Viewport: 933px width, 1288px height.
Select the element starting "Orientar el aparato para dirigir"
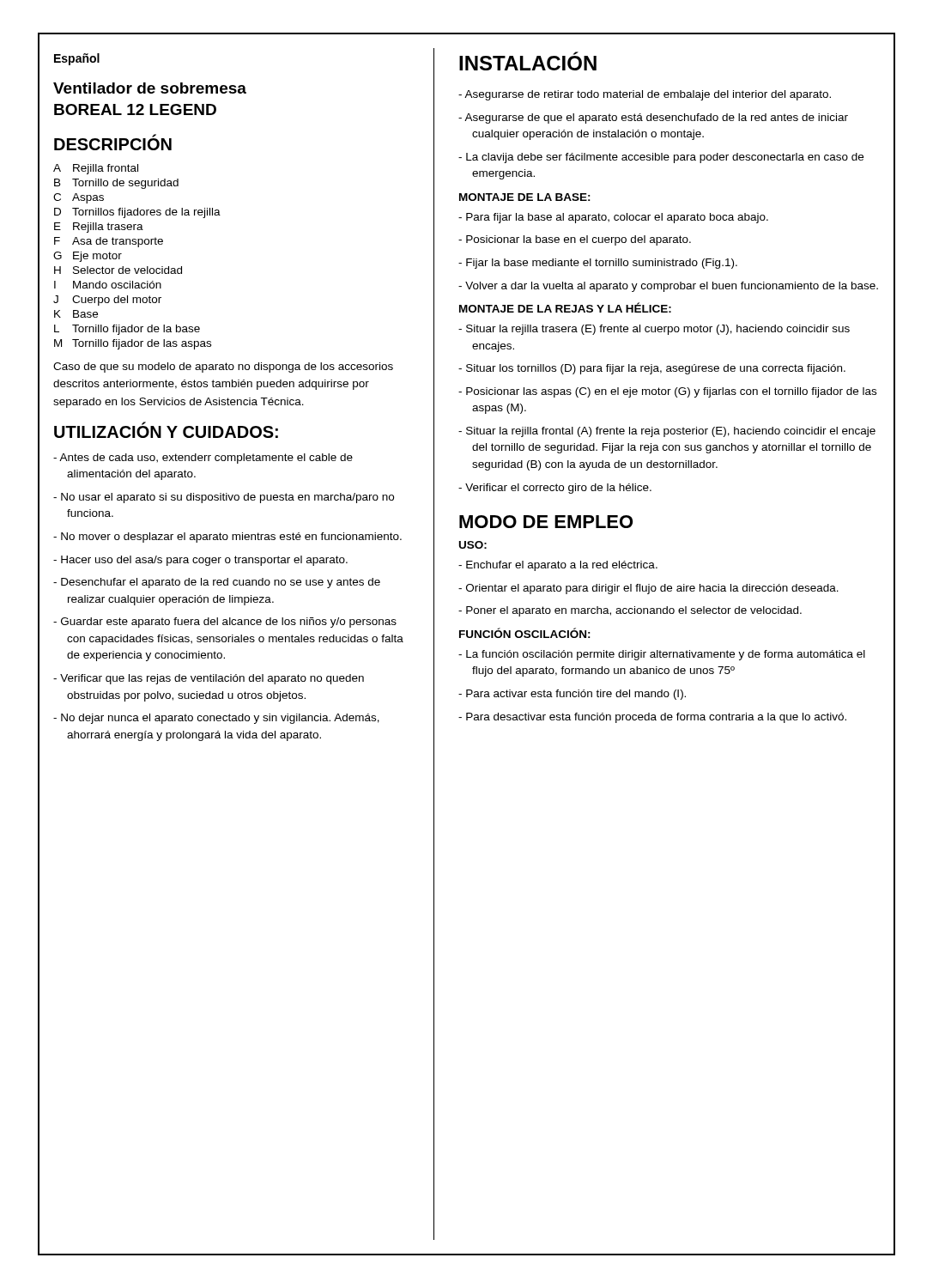(x=669, y=588)
